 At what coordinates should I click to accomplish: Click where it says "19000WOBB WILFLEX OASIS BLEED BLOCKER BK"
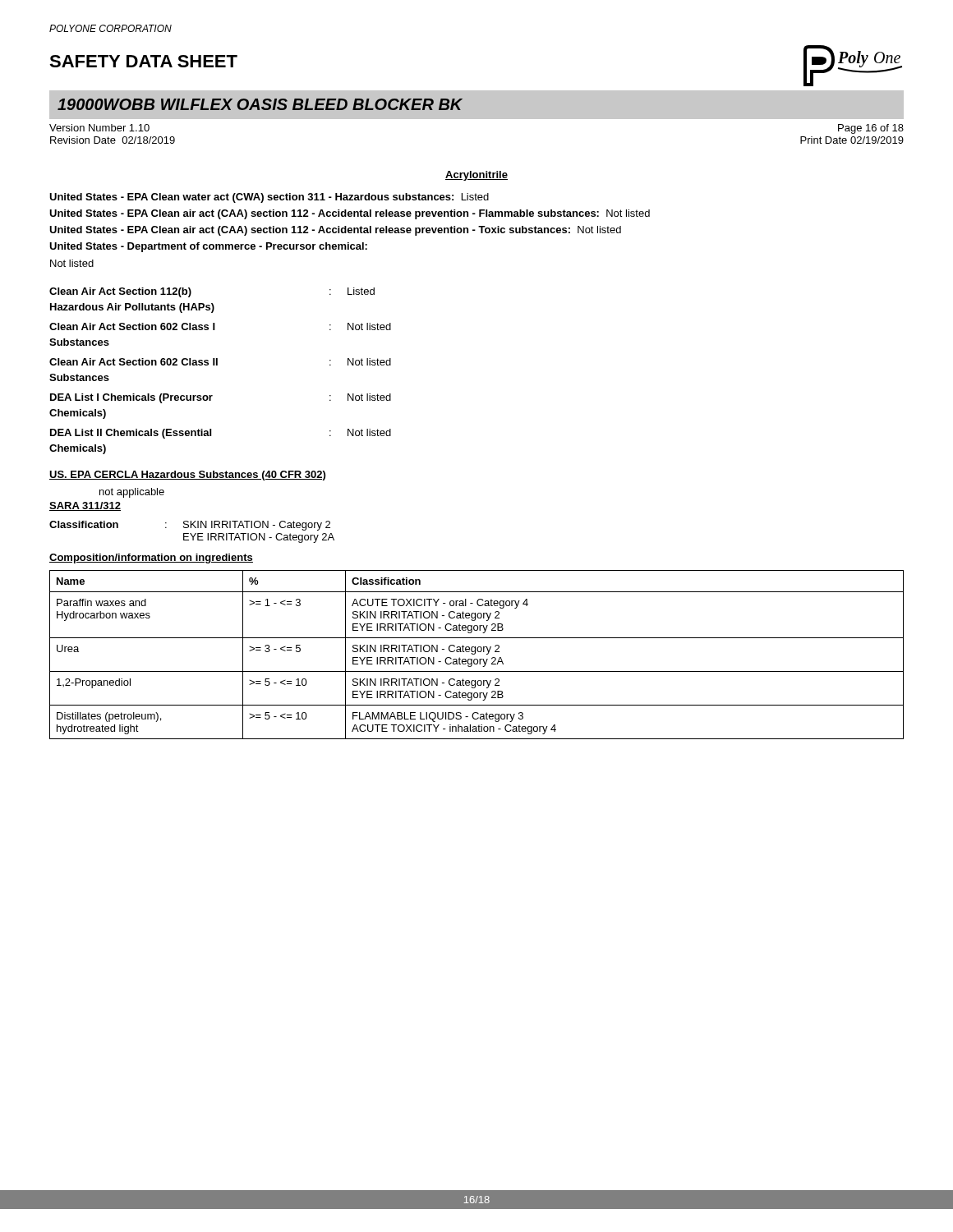[x=260, y=104]
